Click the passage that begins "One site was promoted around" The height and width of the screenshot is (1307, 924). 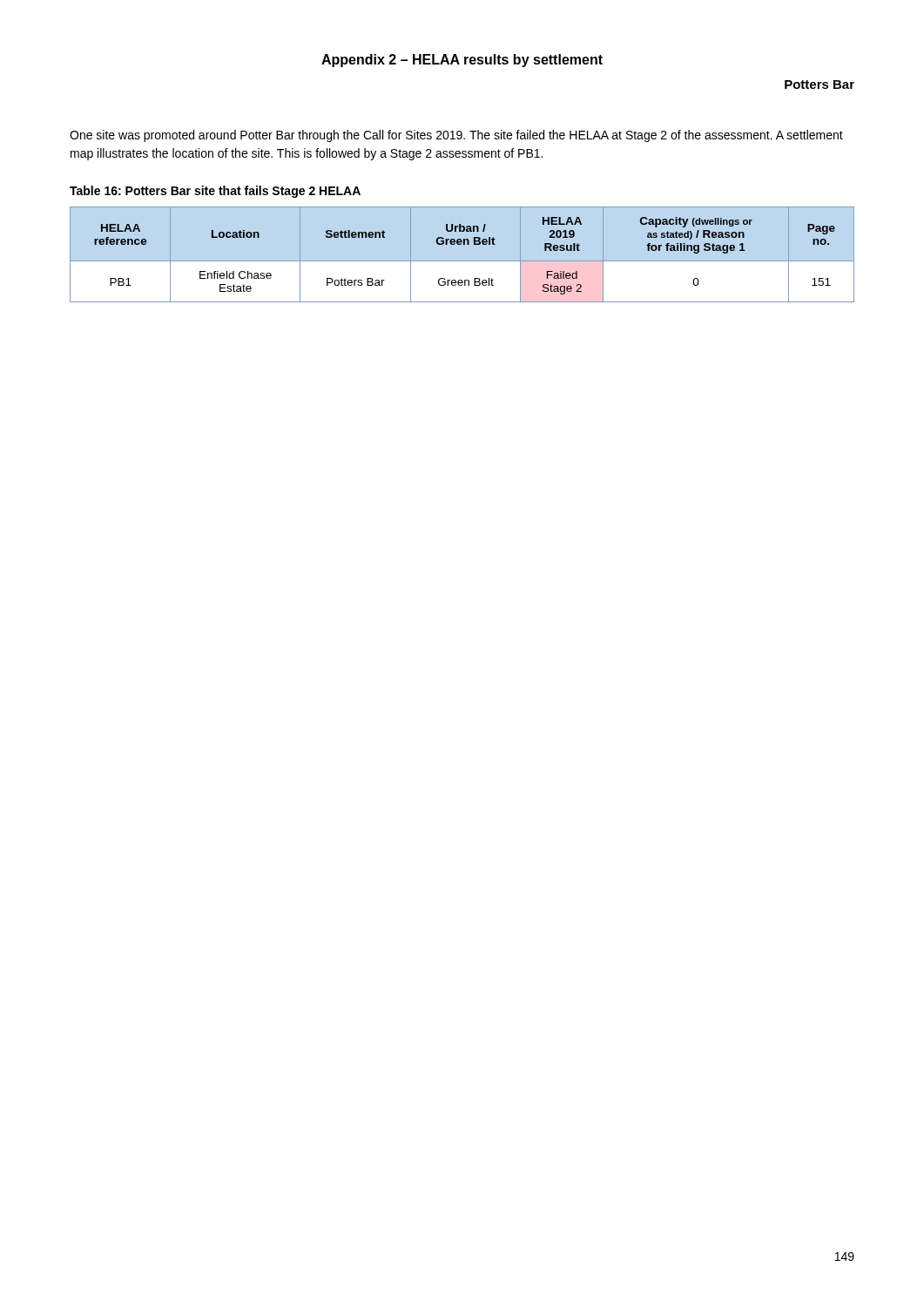pyautogui.click(x=456, y=144)
